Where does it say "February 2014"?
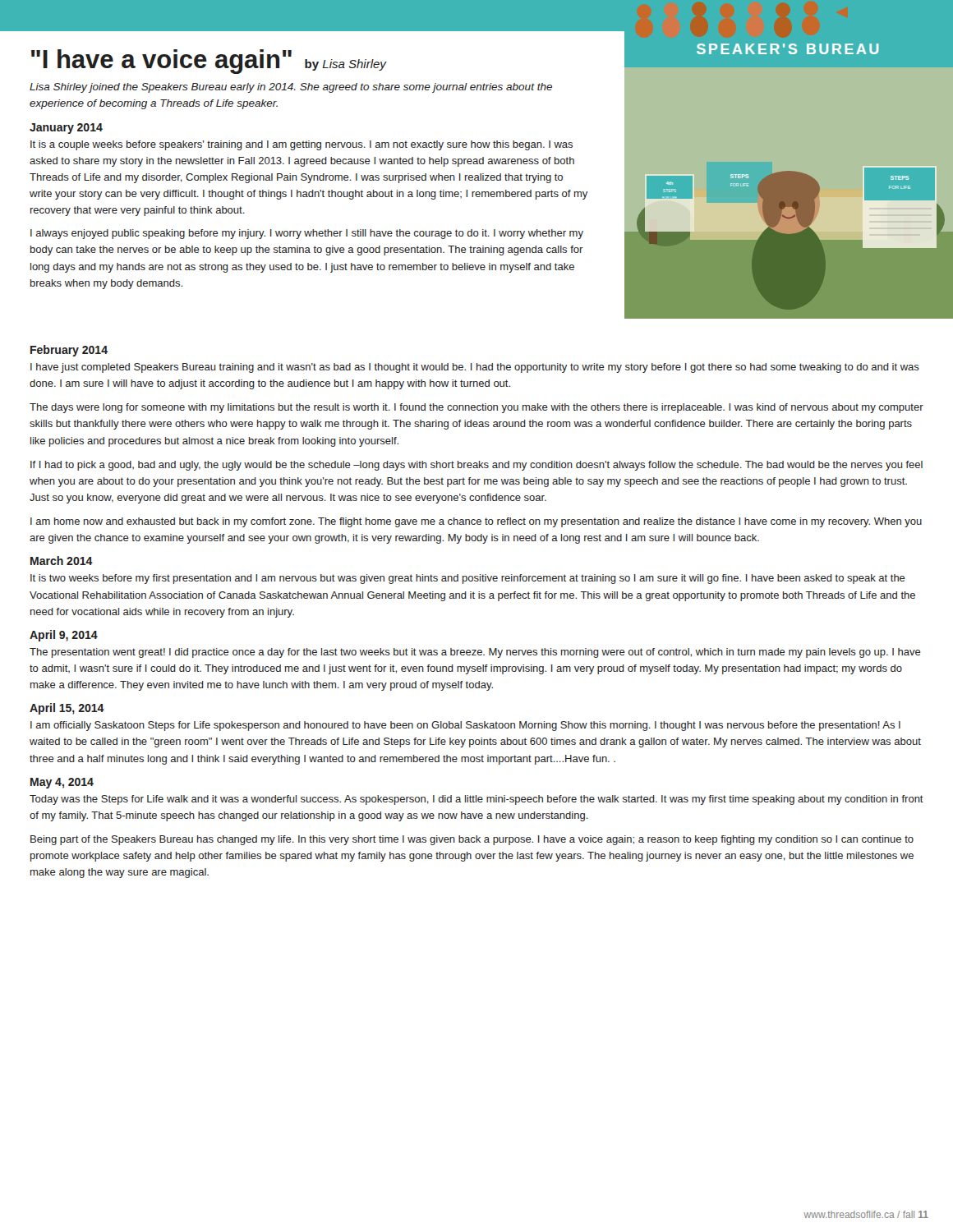The image size is (953, 1232). tap(69, 350)
